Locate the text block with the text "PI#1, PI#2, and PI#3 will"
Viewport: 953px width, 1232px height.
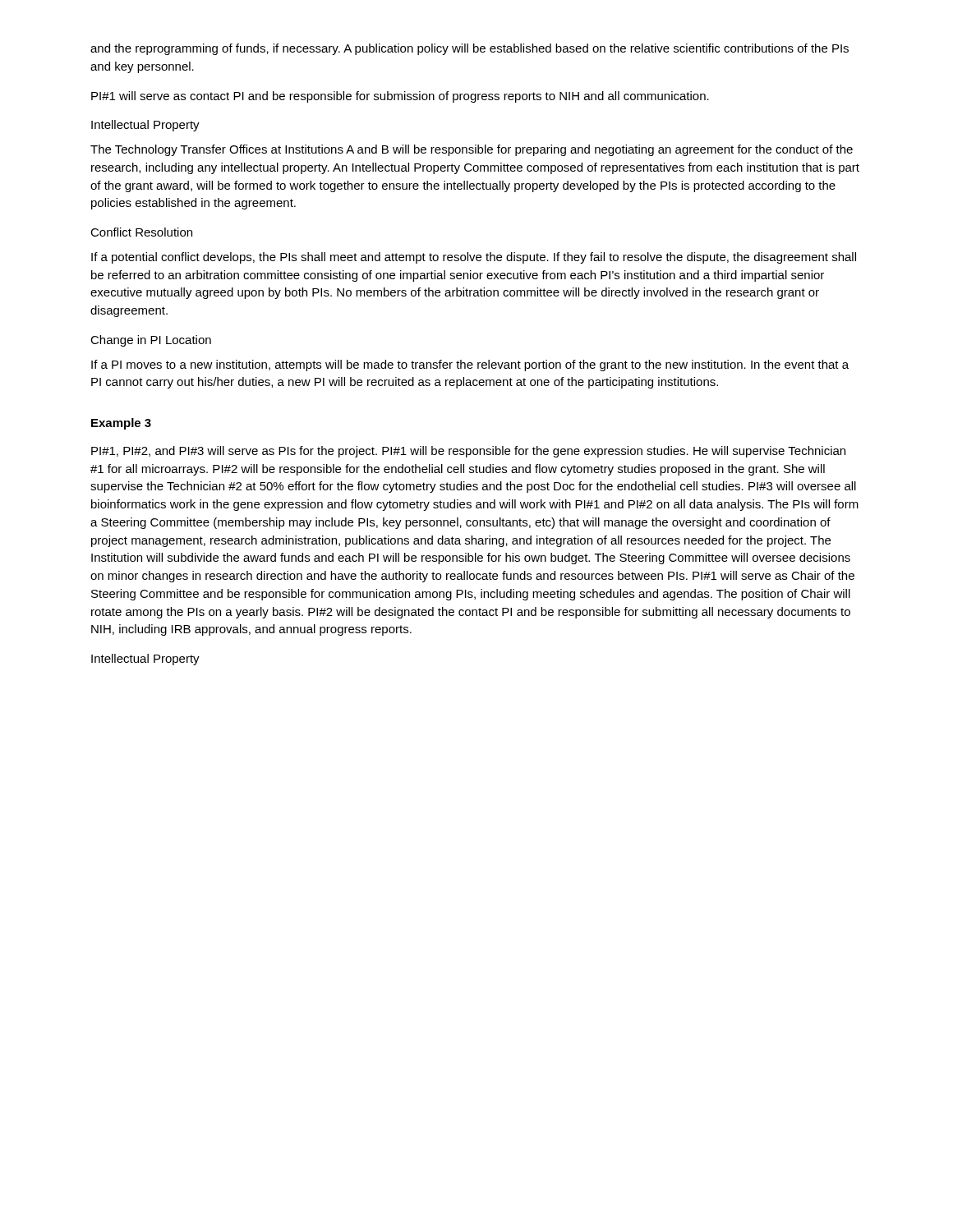coord(474,540)
